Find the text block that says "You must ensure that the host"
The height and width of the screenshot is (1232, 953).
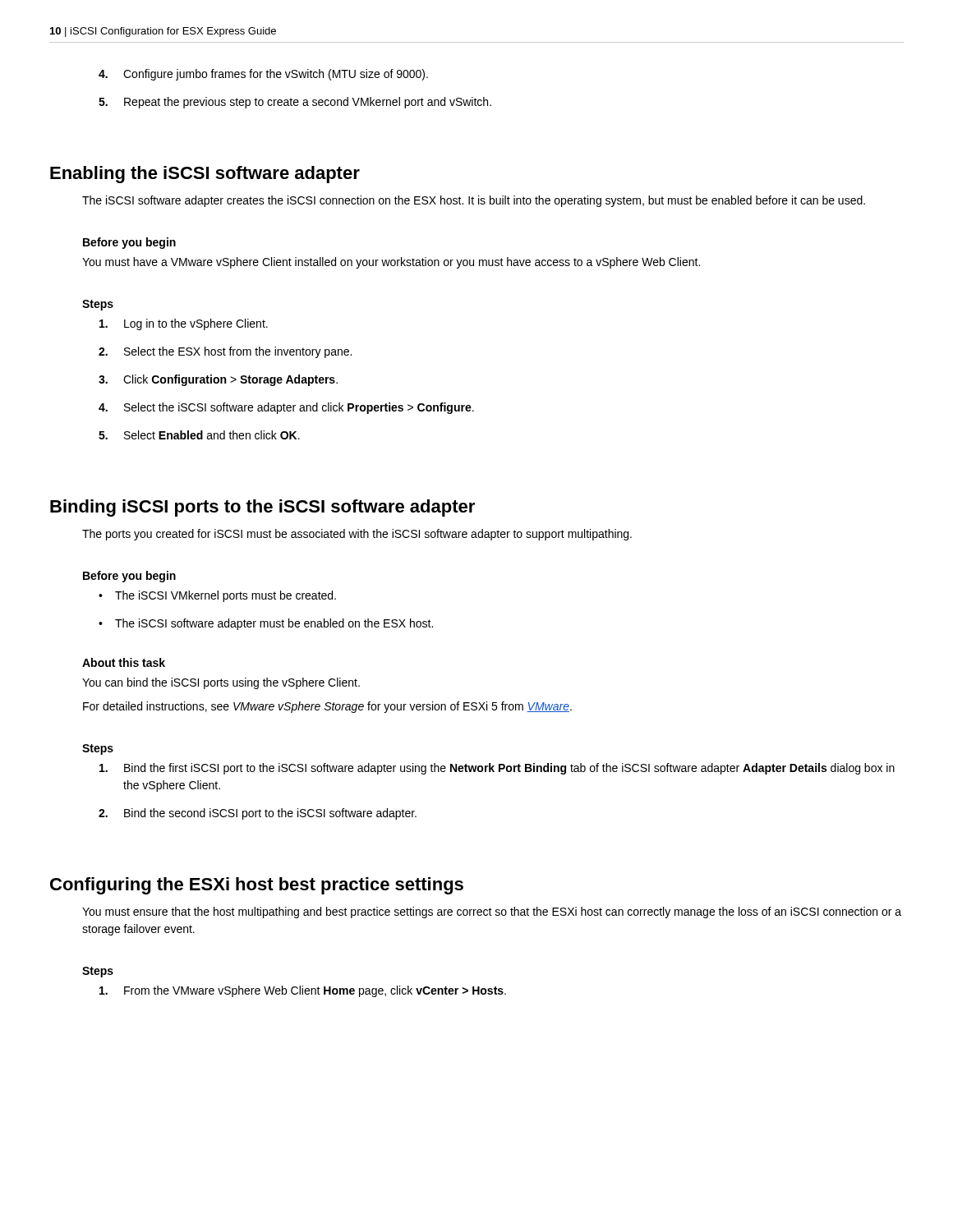492,920
